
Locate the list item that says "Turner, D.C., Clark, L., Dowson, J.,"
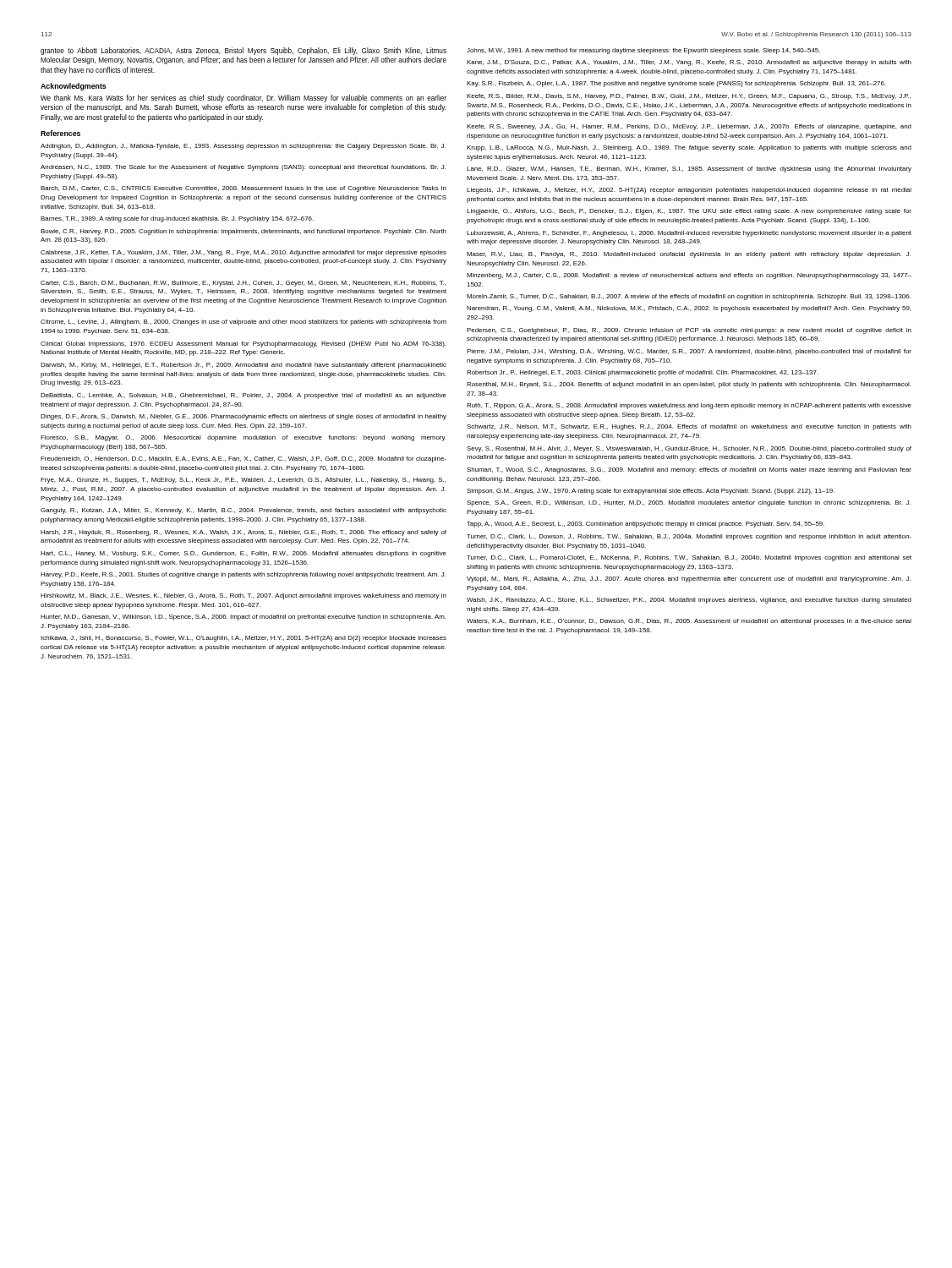pyautogui.click(x=689, y=541)
